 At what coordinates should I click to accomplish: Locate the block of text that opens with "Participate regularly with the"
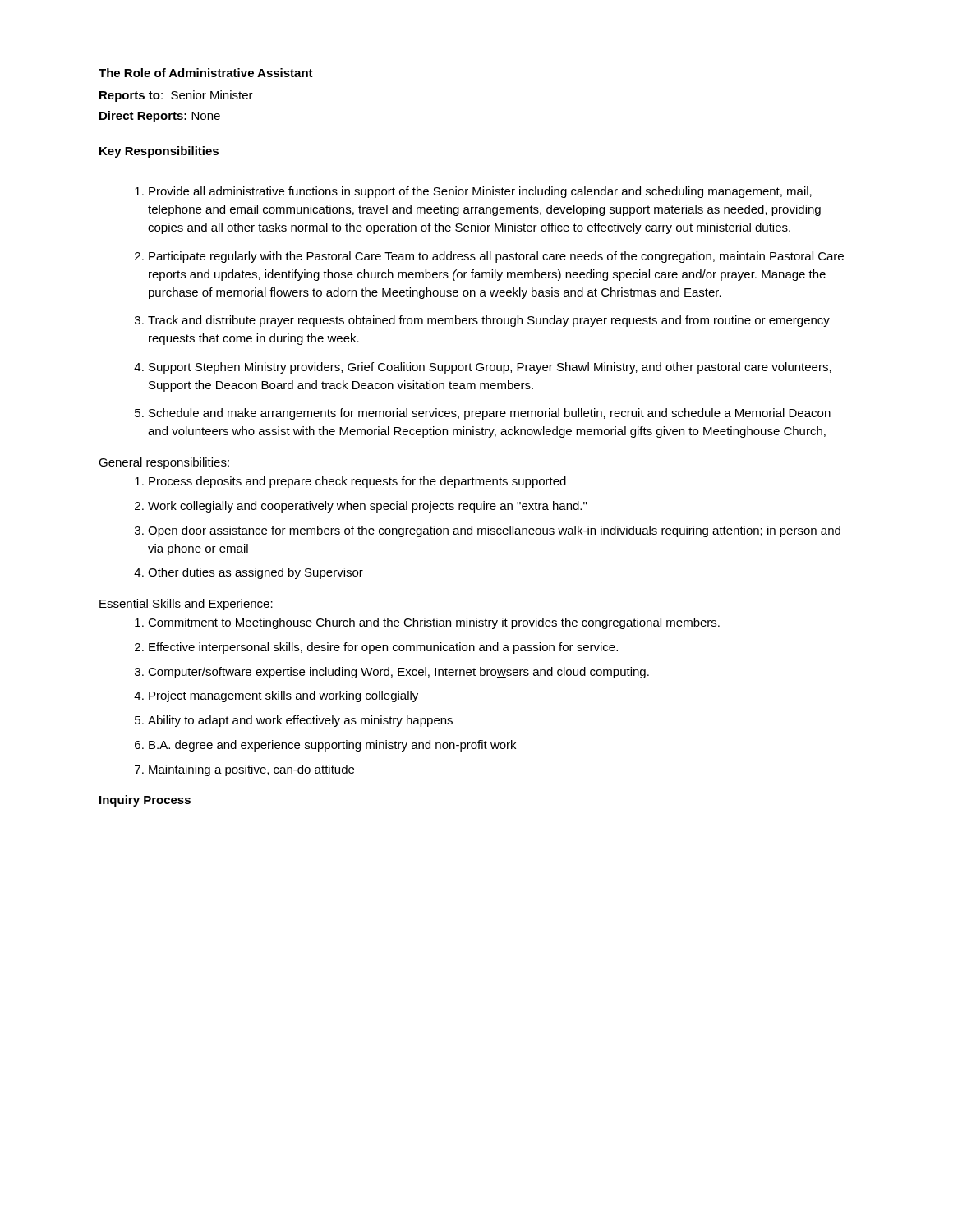point(501,274)
